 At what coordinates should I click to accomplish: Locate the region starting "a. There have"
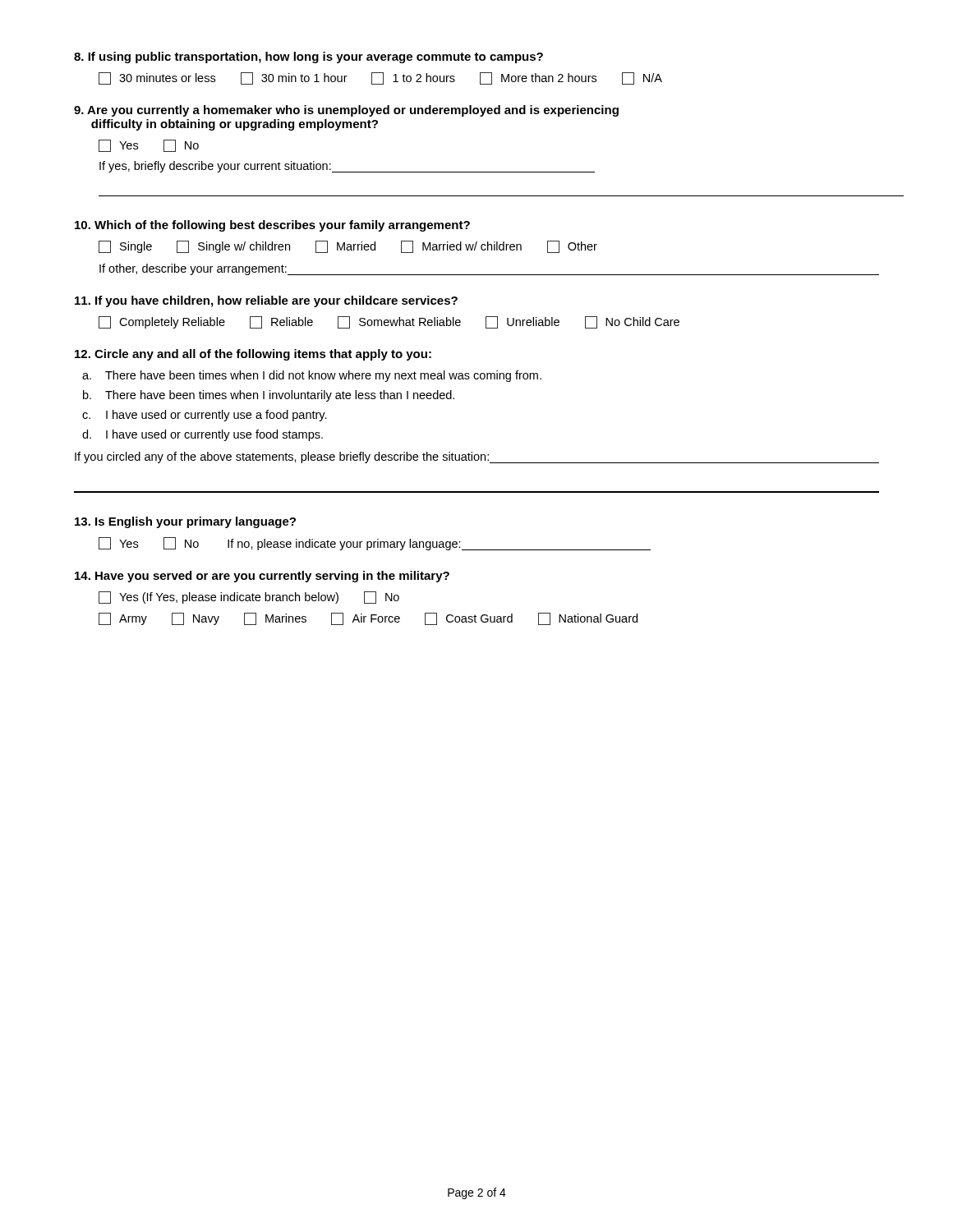tap(312, 375)
